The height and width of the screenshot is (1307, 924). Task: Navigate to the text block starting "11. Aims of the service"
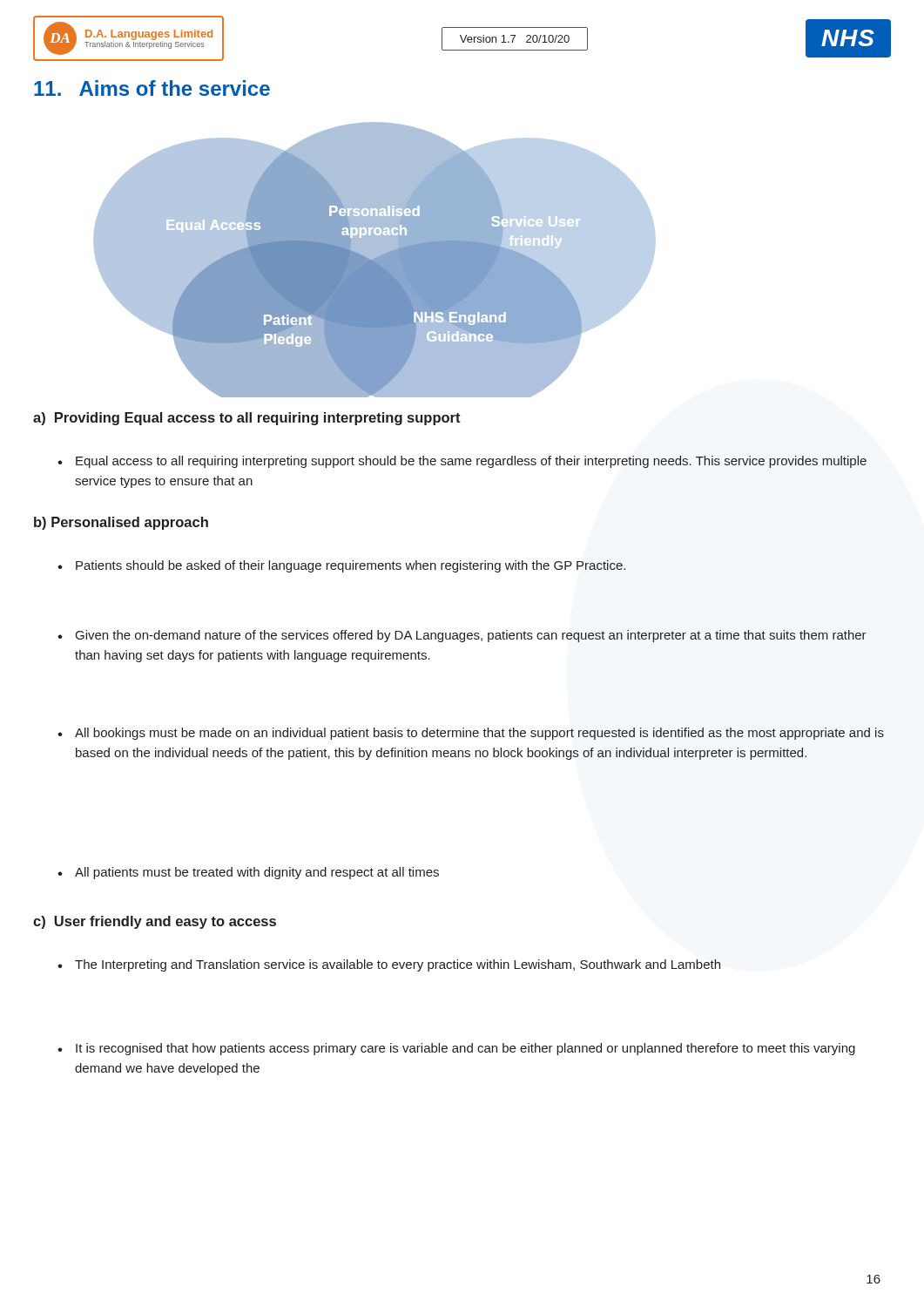[x=152, y=88]
